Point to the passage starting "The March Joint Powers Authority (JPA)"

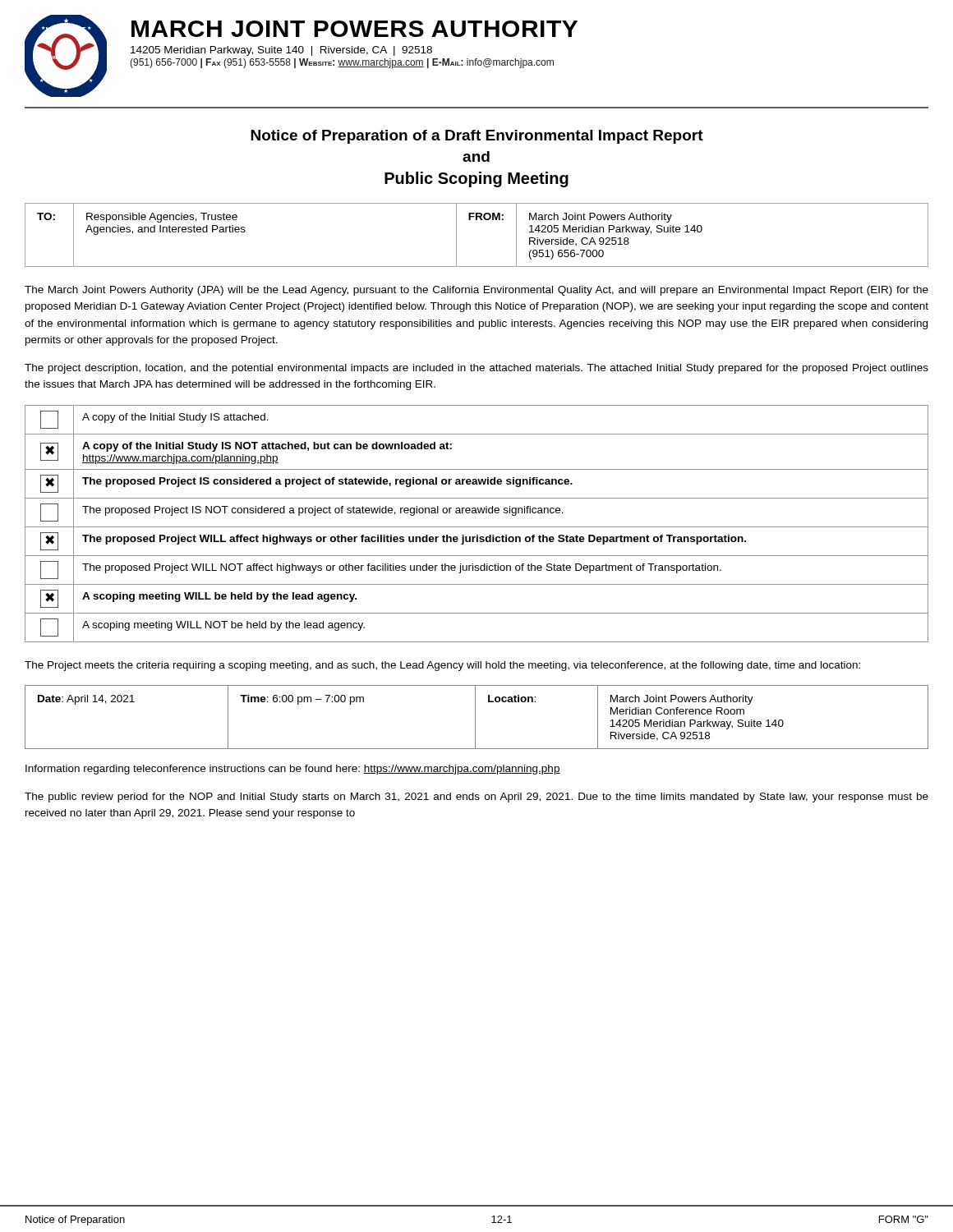coord(476,315)
